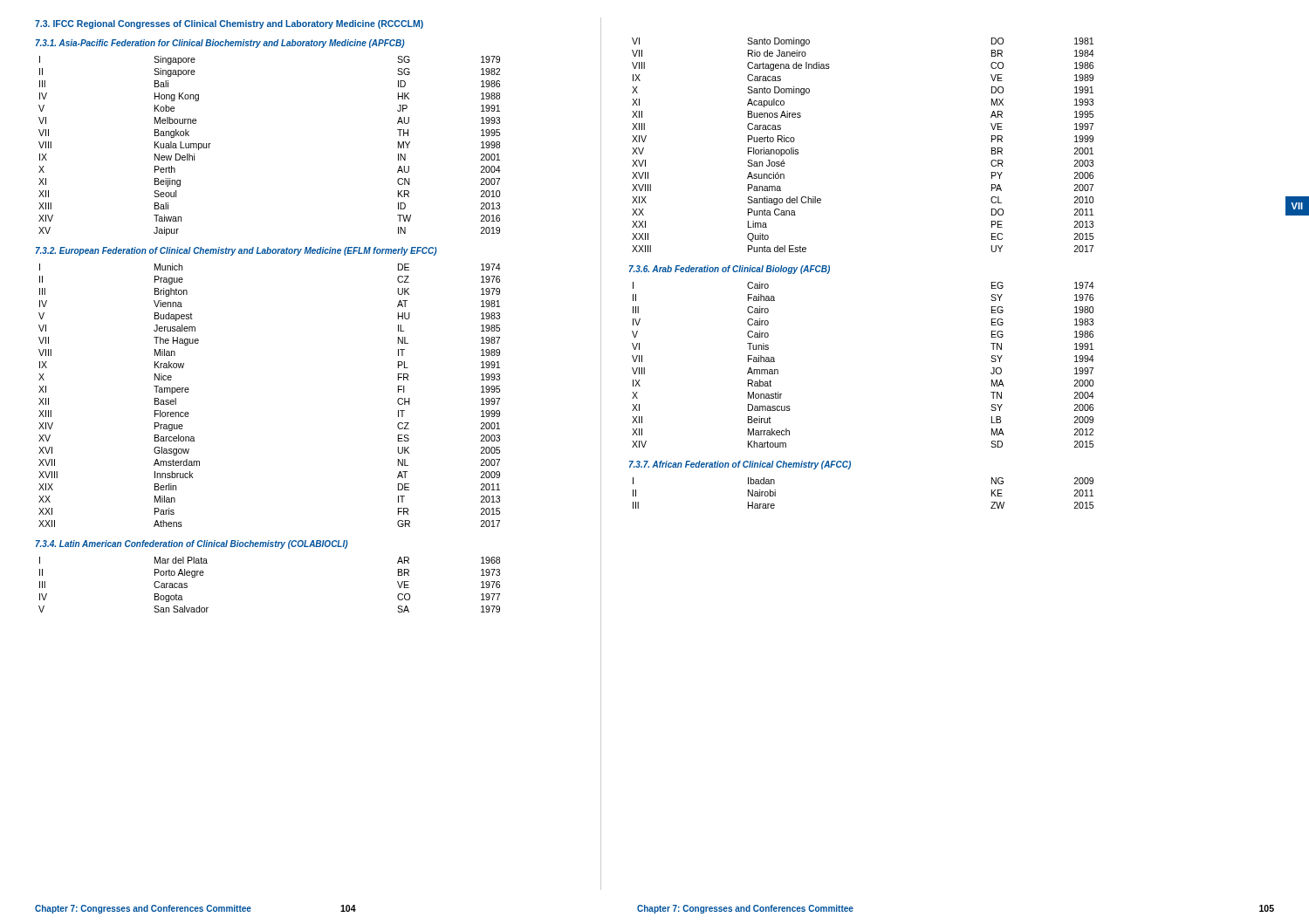Locate the section header with the text "7.3.7. African Federation of"

pyautogui.click(x=740, y=465)
